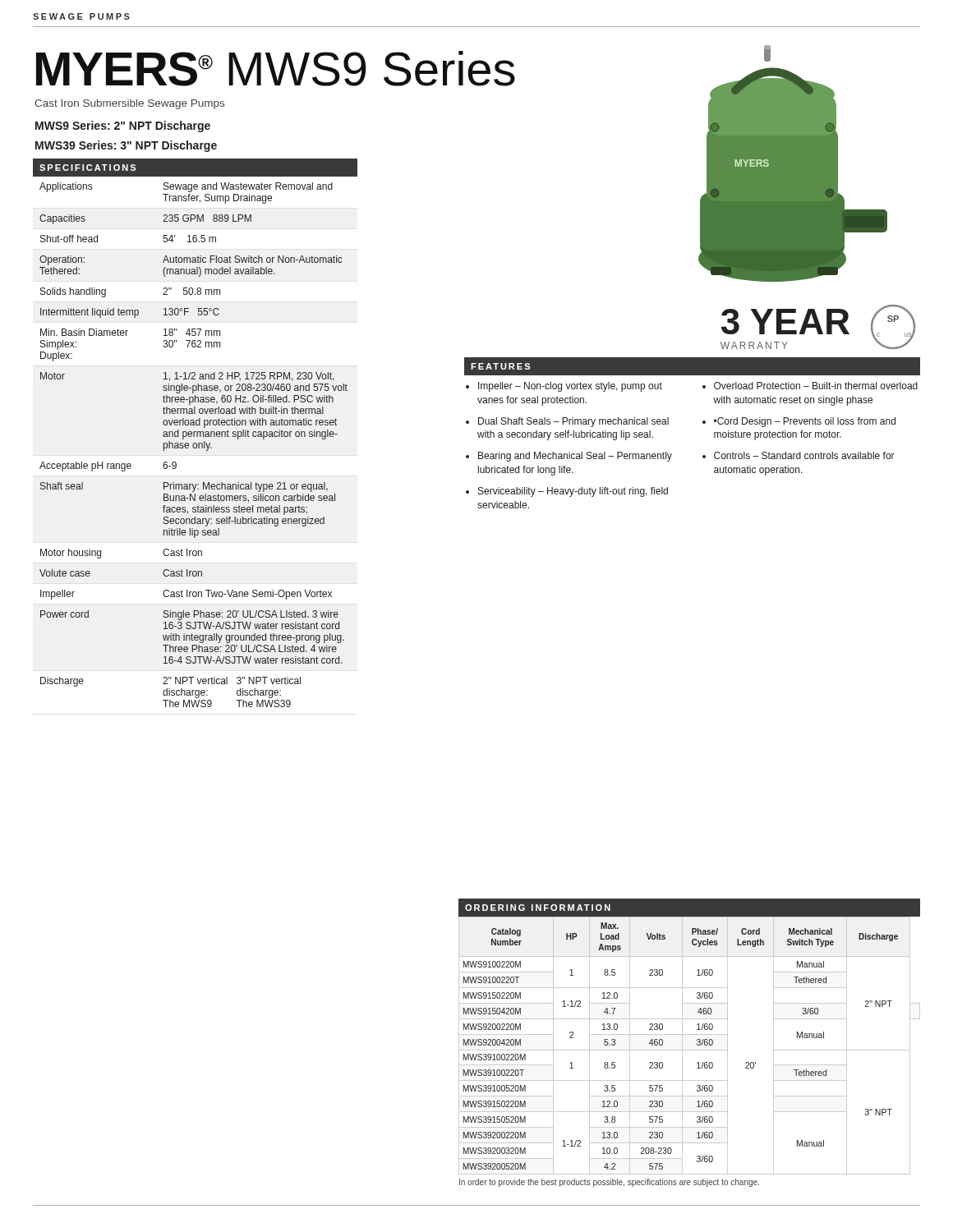Screen dimensions: 1232x953
Task: Find a photo
Action: 756,172
